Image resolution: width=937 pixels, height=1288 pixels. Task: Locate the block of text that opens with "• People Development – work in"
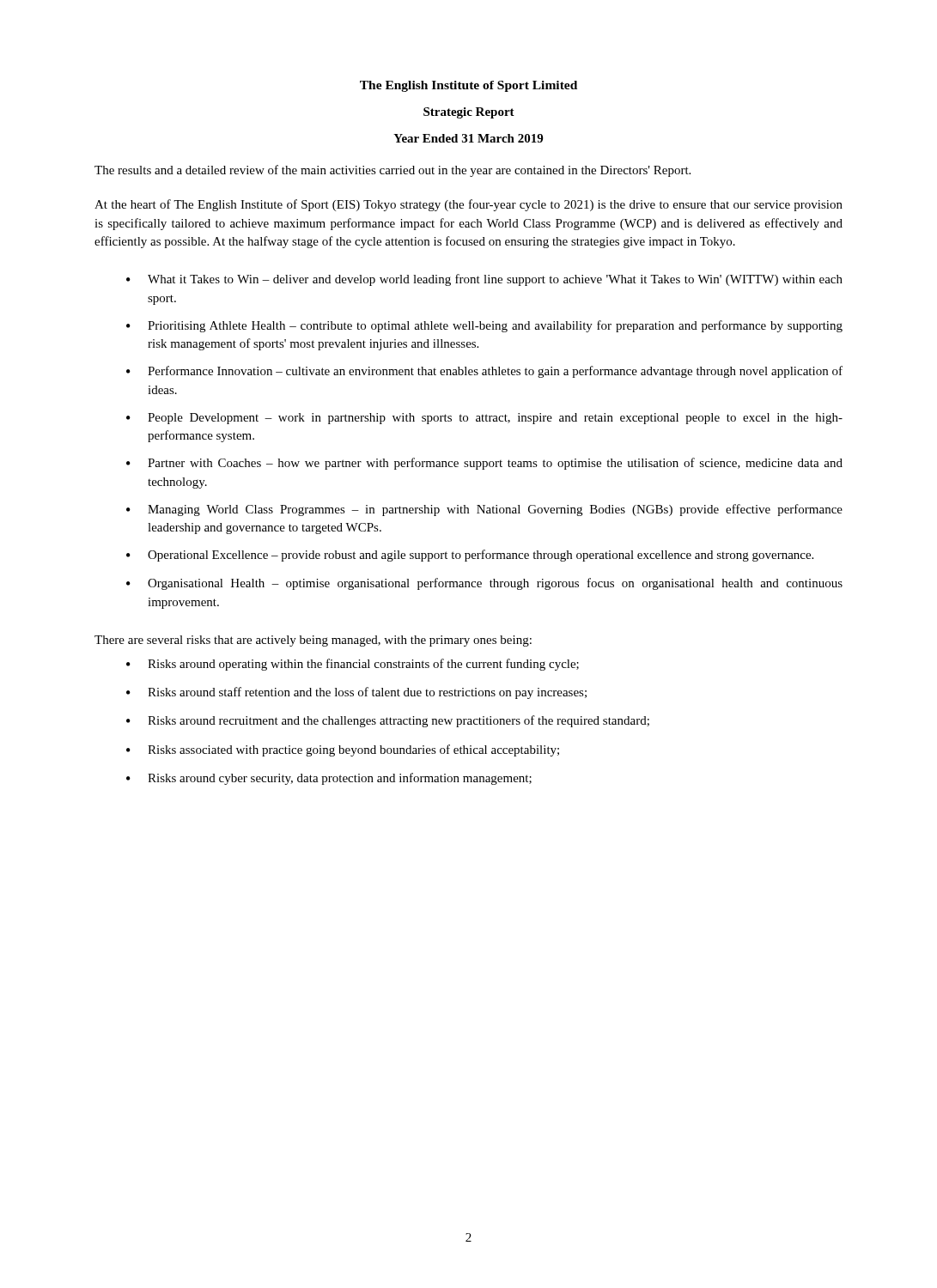pyautogui.click(x=484, y=427)
